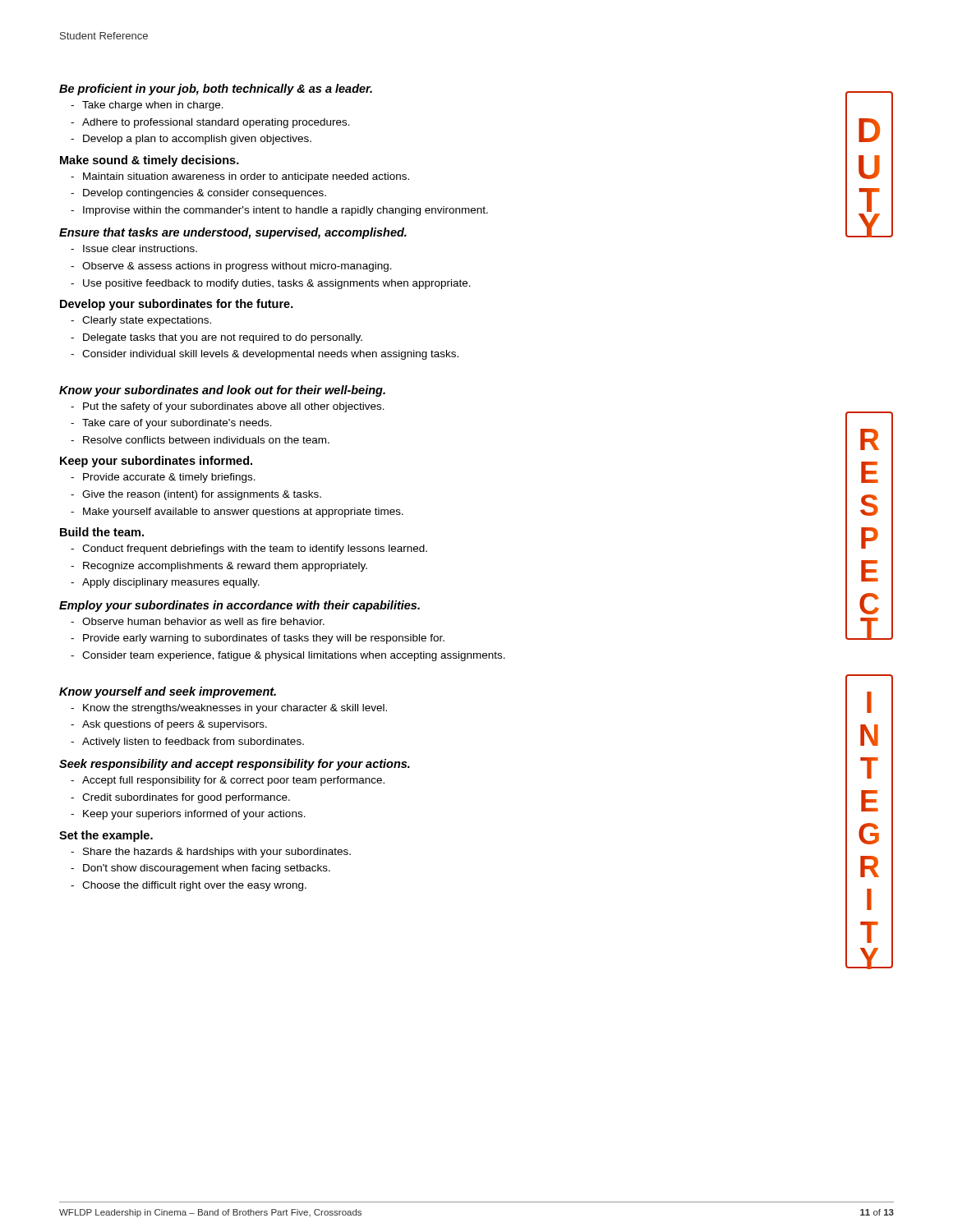Viewport: 953px width, 1232px height.
Task: Select the section header with the text "Employ your subordinates"
Action: click(240, 605)
